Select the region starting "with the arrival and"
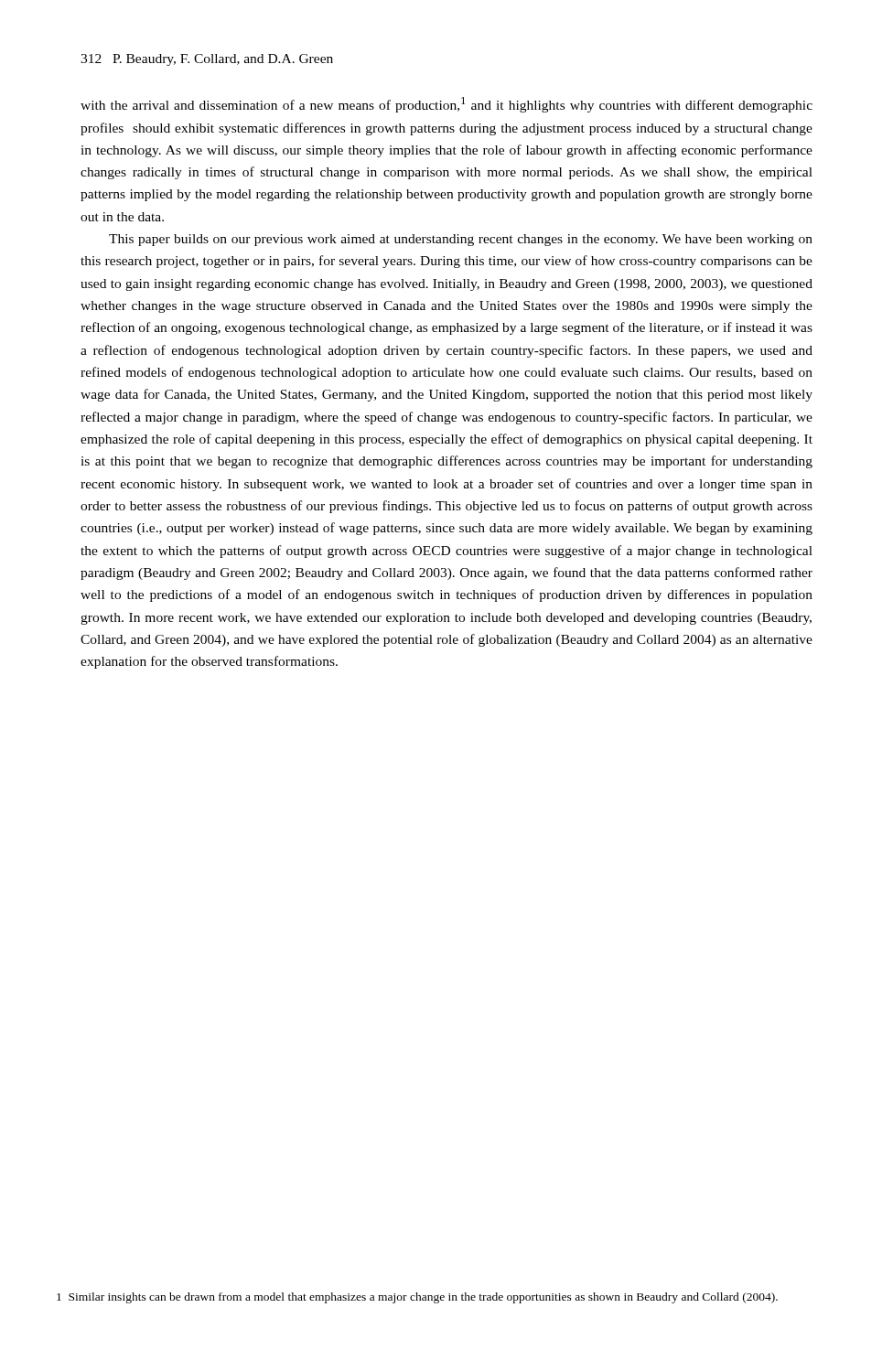Screen dimensions: 1372x893 point(446,160)
